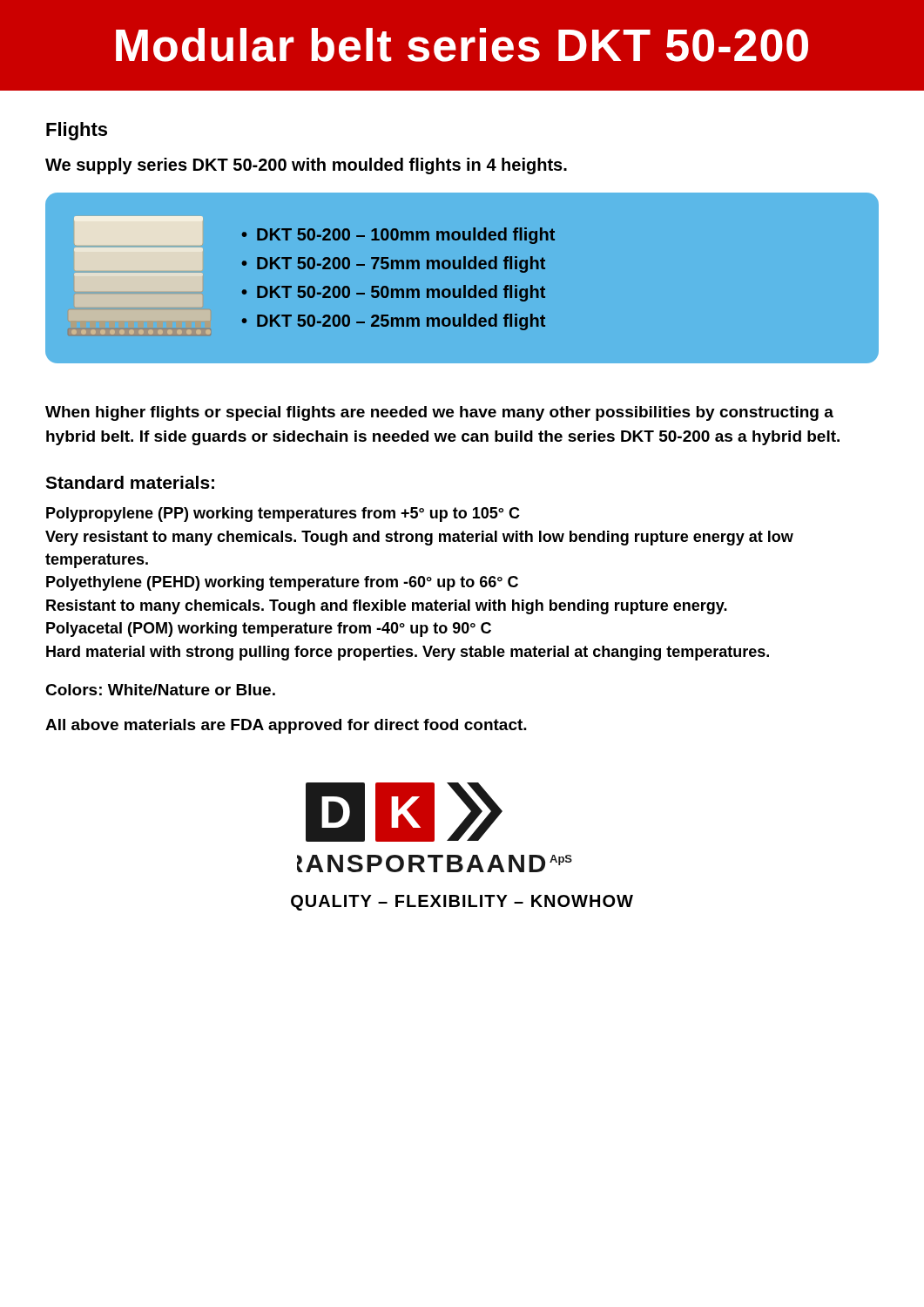The image size is (924, 1307).
Task: Find "QUALITY – FLEXIBILITY – KNOWHOW" on this page
Action: pos(462,901)
